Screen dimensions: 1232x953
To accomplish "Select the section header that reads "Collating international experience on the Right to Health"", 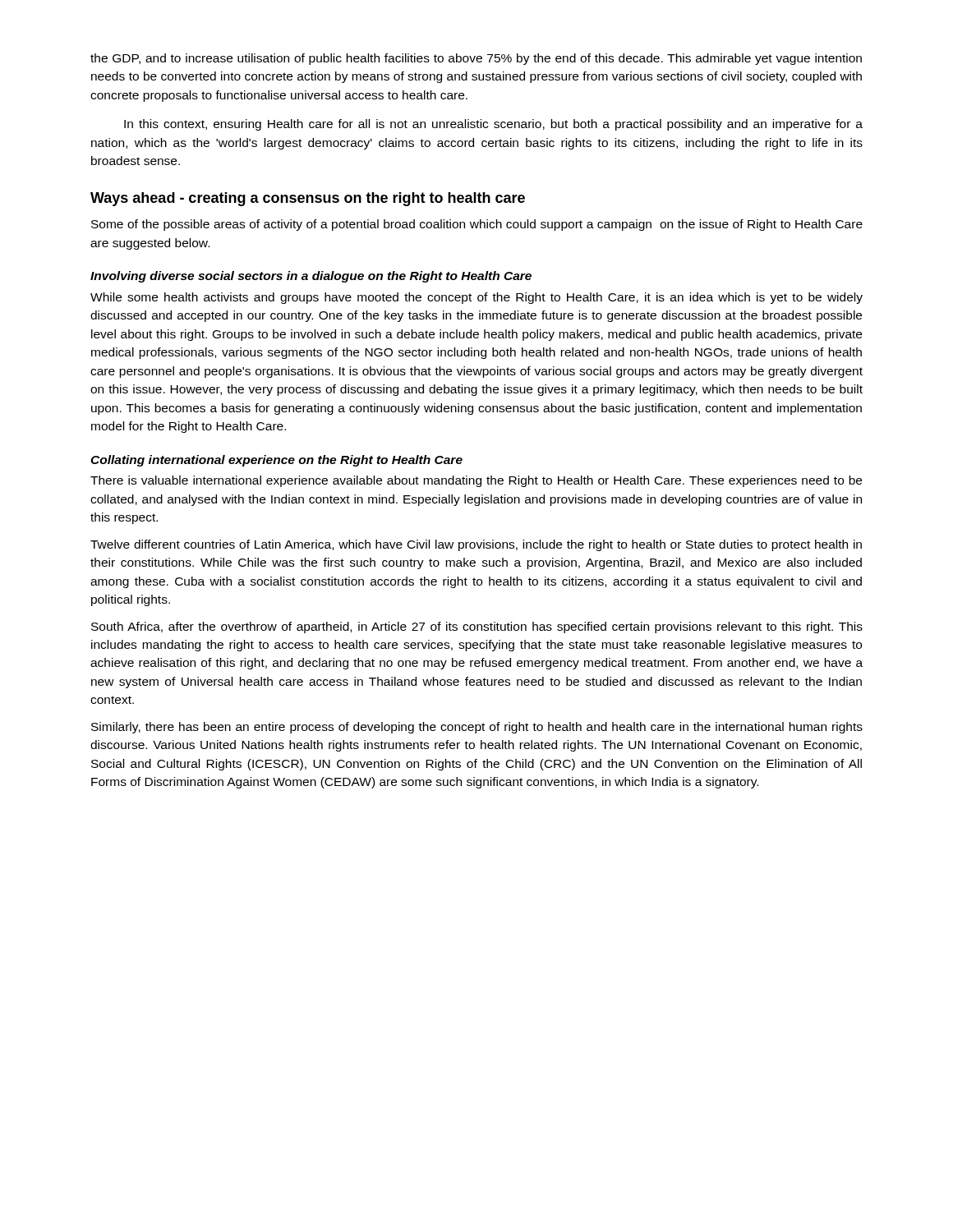I will (x=276, y=459).
